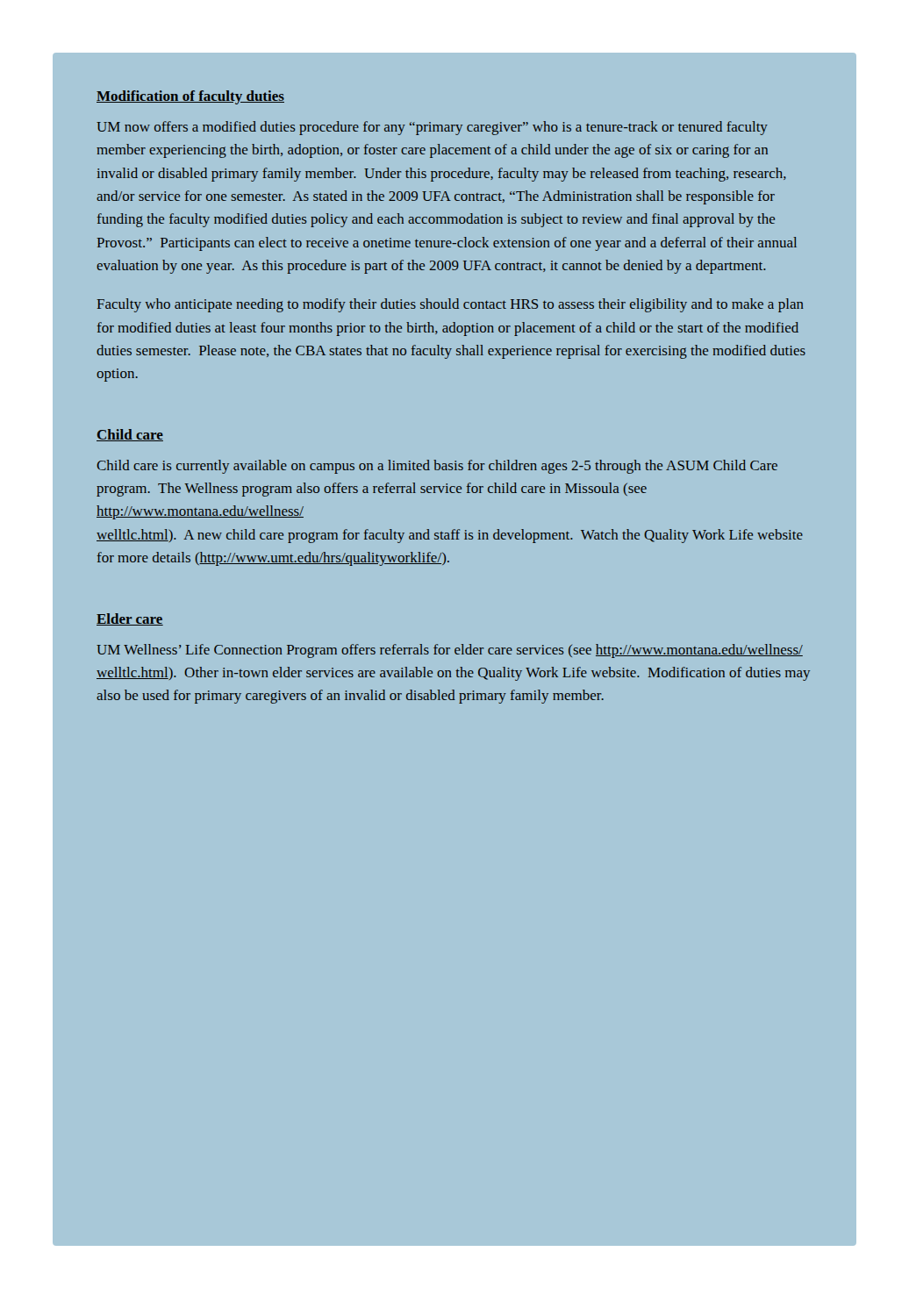Viewport: 909px width, 1316px height.
Task: Click on the text block that says "UM Wellness’ Life Connection Program offers referrals for"
Action: 453,672
